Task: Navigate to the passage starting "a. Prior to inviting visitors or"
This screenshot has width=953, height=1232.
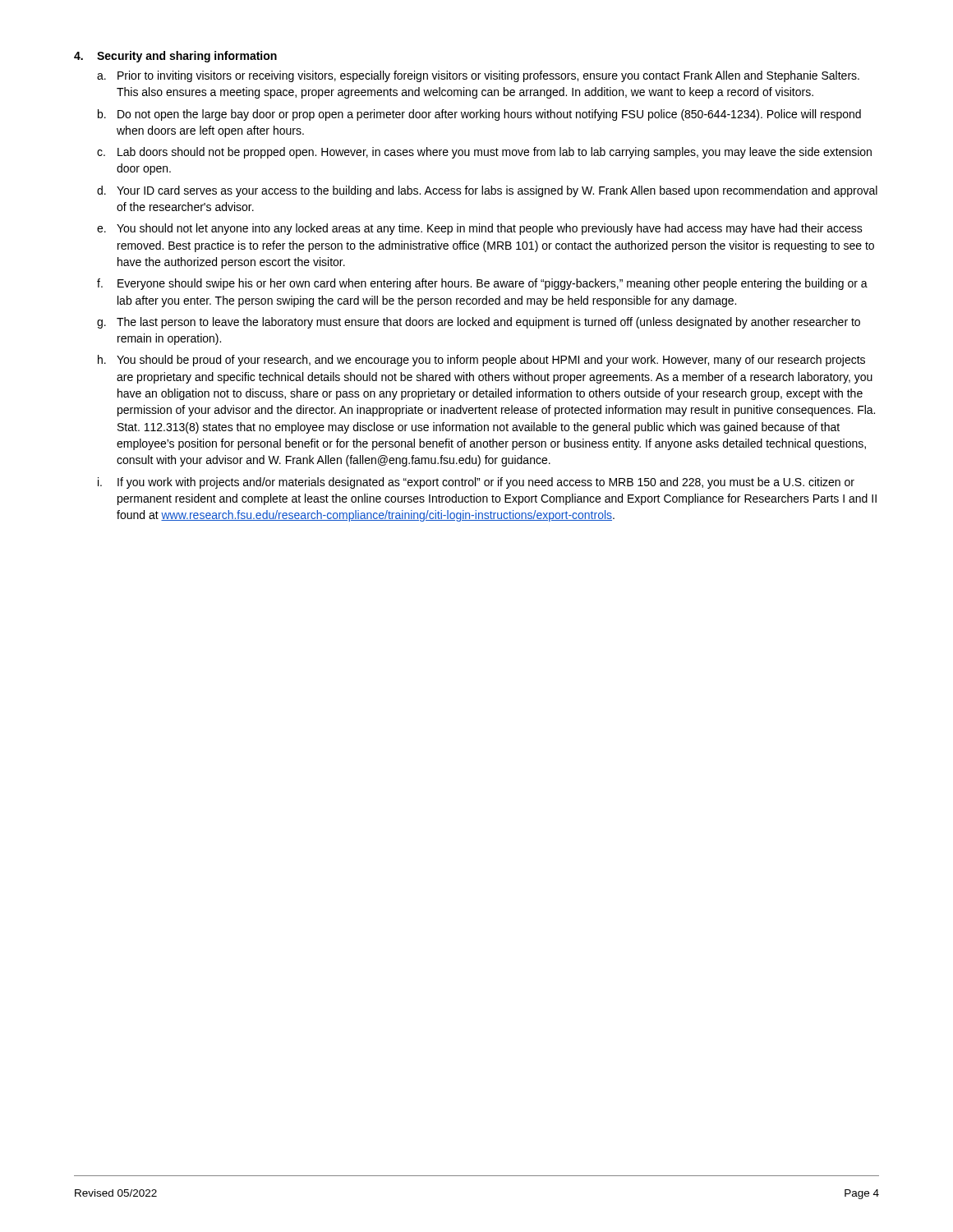Action: [476, 84]
